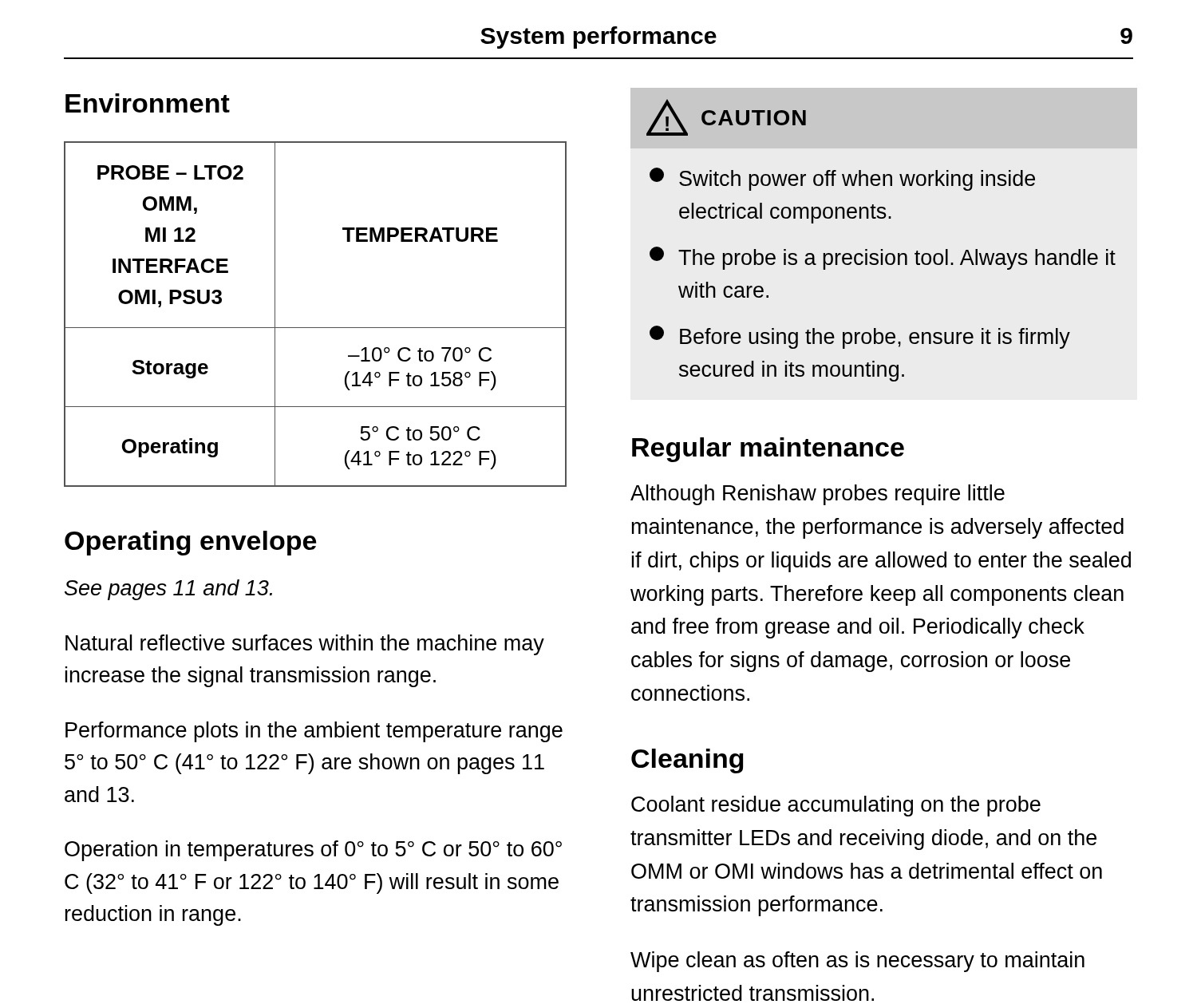The image size is (1197, 1008).
Task: Click on the text block starting "The probe is a precision tool. Always"
Action: tap(884, 274)
